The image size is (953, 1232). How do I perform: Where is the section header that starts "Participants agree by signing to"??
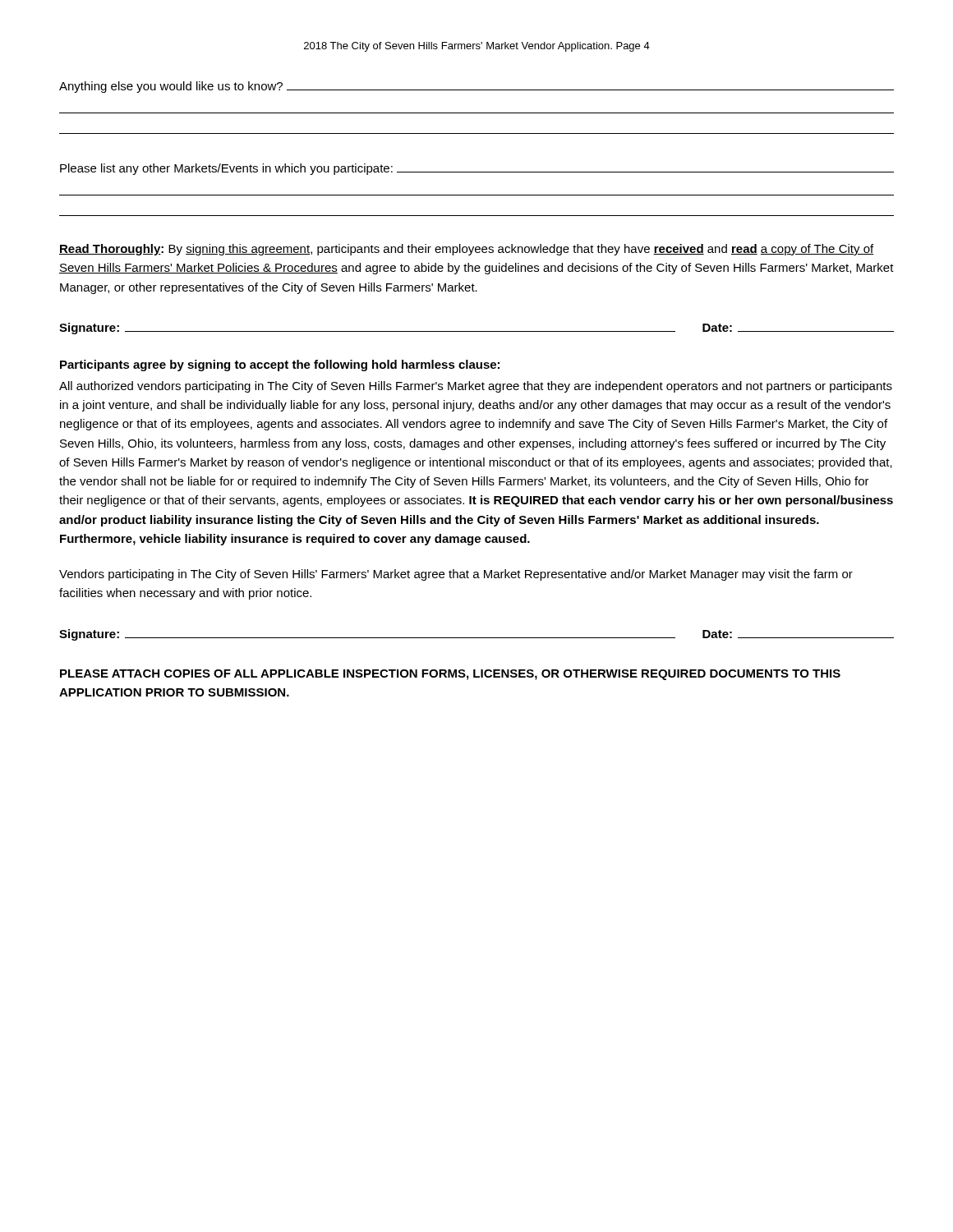280,364
